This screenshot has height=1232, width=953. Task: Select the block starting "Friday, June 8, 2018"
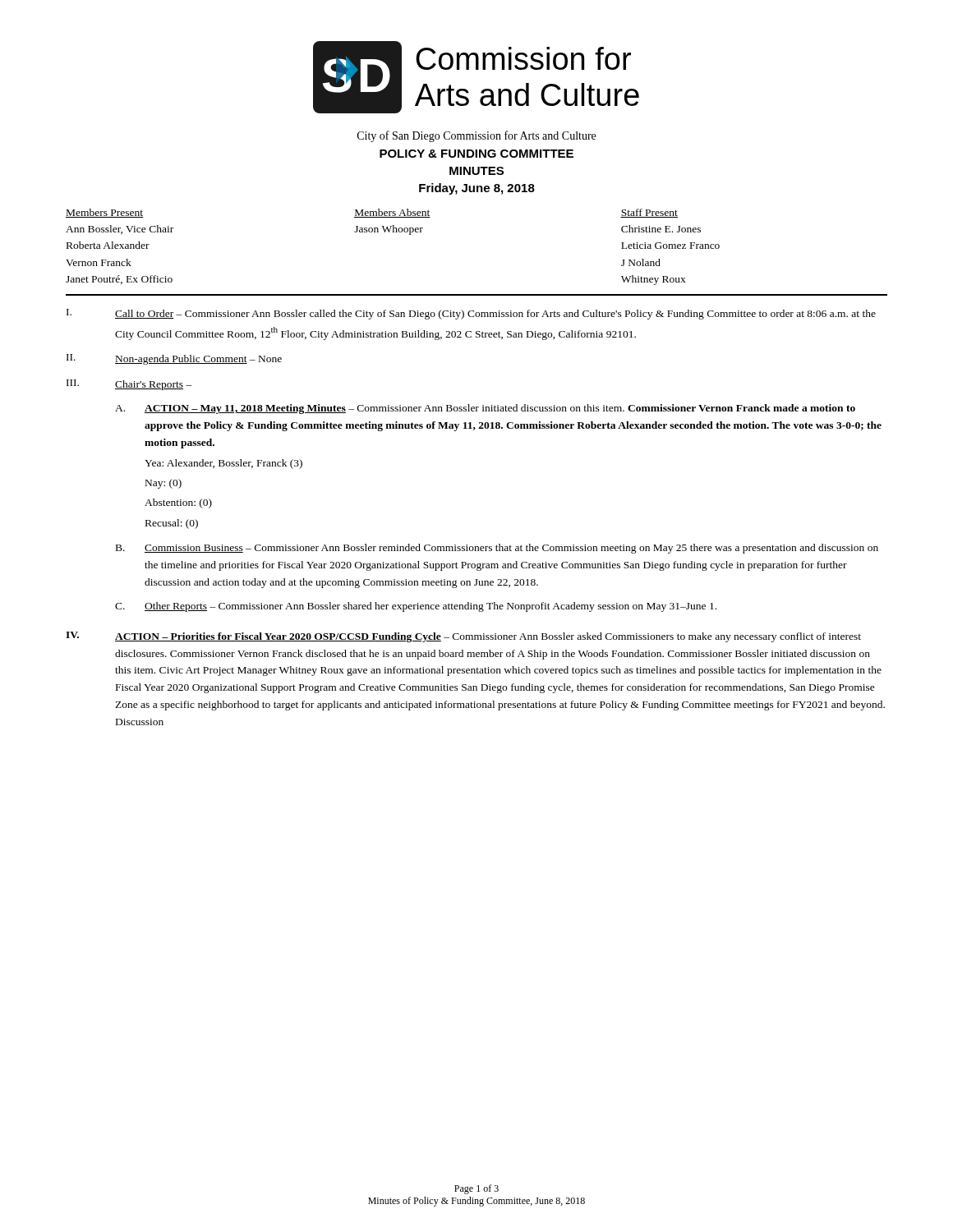click(476, 188)
